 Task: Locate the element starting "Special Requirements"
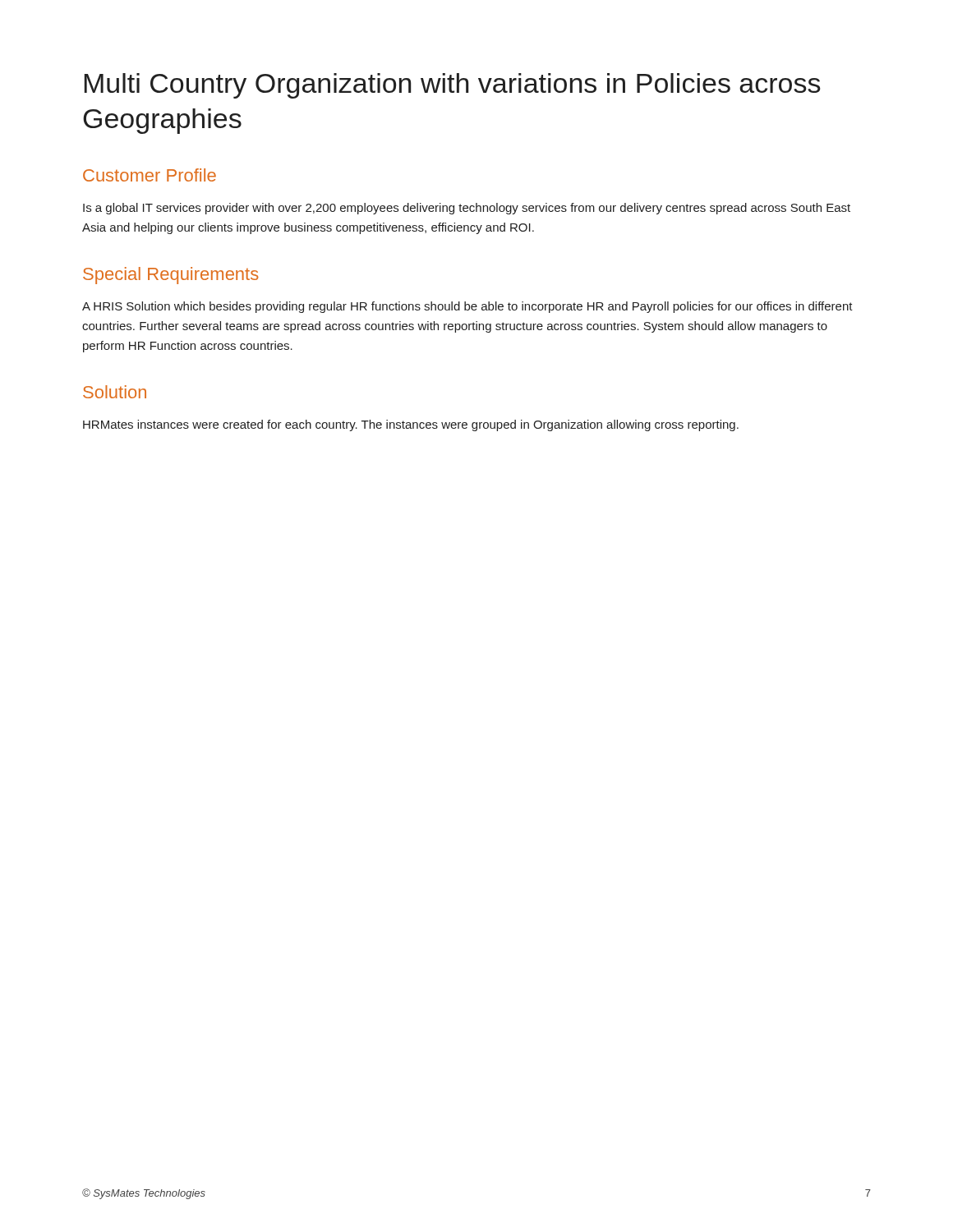click(171, 274)
